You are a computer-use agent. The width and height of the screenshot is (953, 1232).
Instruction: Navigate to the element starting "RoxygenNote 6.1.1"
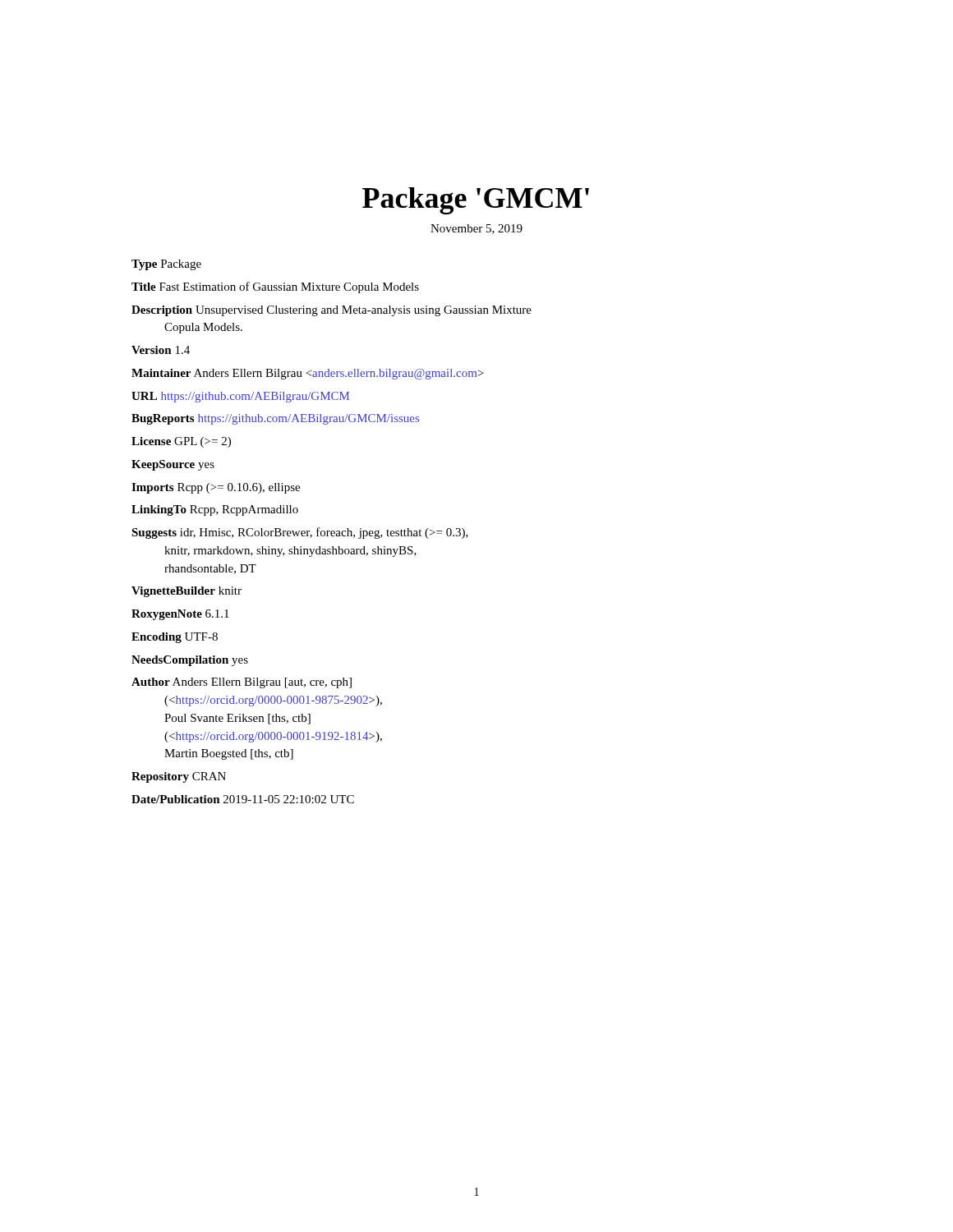181,614
